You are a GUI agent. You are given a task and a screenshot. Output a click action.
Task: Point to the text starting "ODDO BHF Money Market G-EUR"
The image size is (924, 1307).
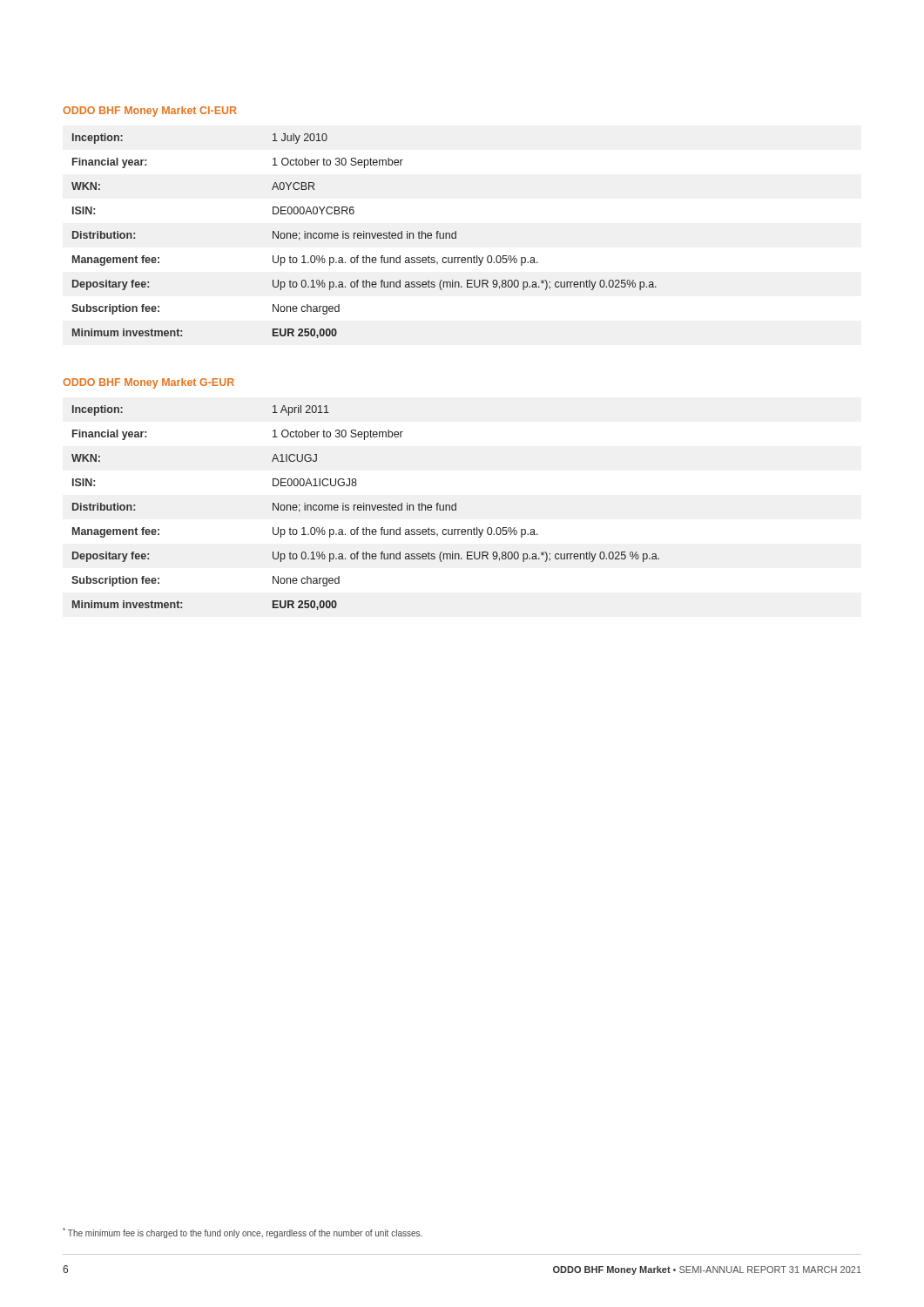pos(149,382)
